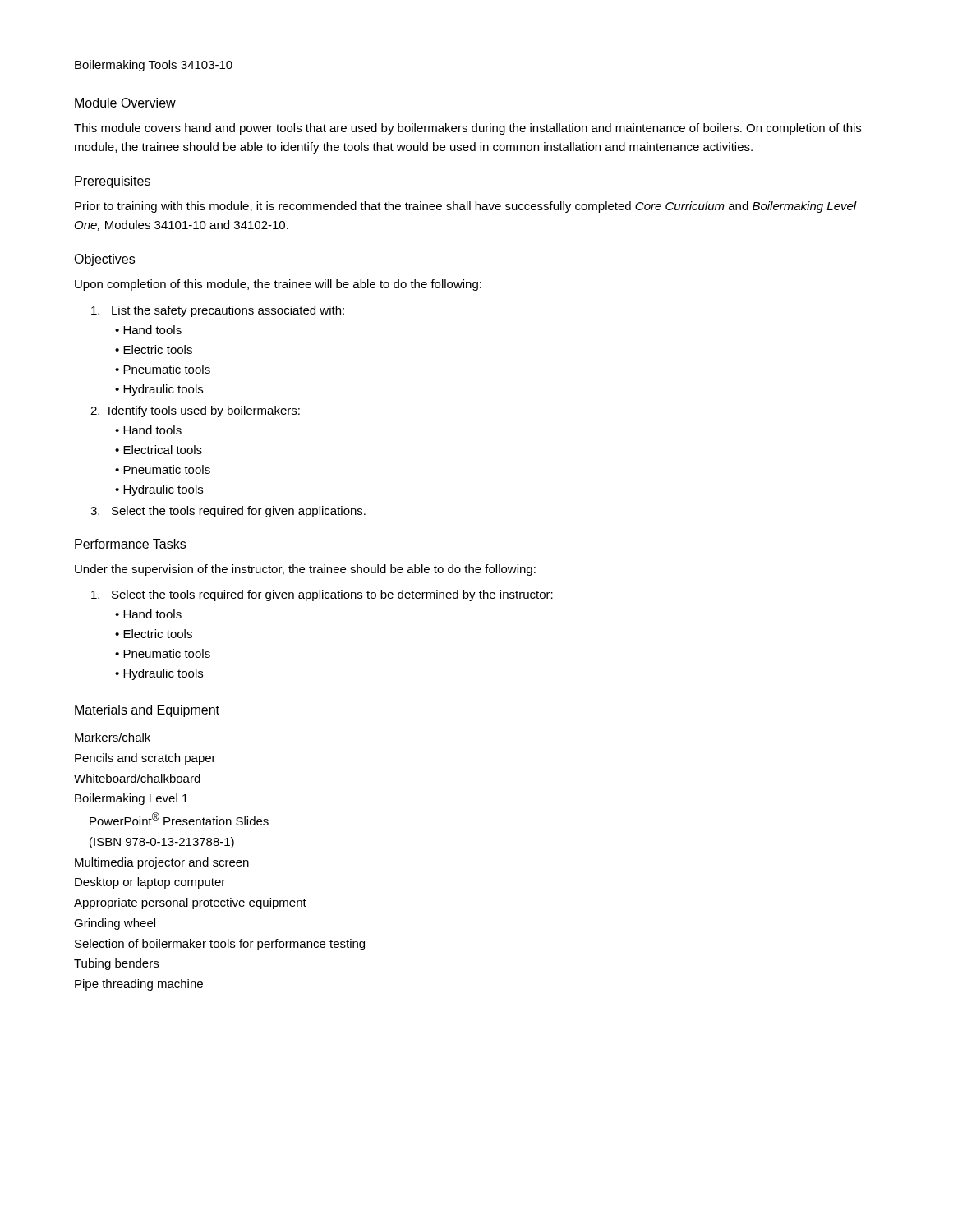Click on the list item that says "2. Identify tools"

click(196, 410)
